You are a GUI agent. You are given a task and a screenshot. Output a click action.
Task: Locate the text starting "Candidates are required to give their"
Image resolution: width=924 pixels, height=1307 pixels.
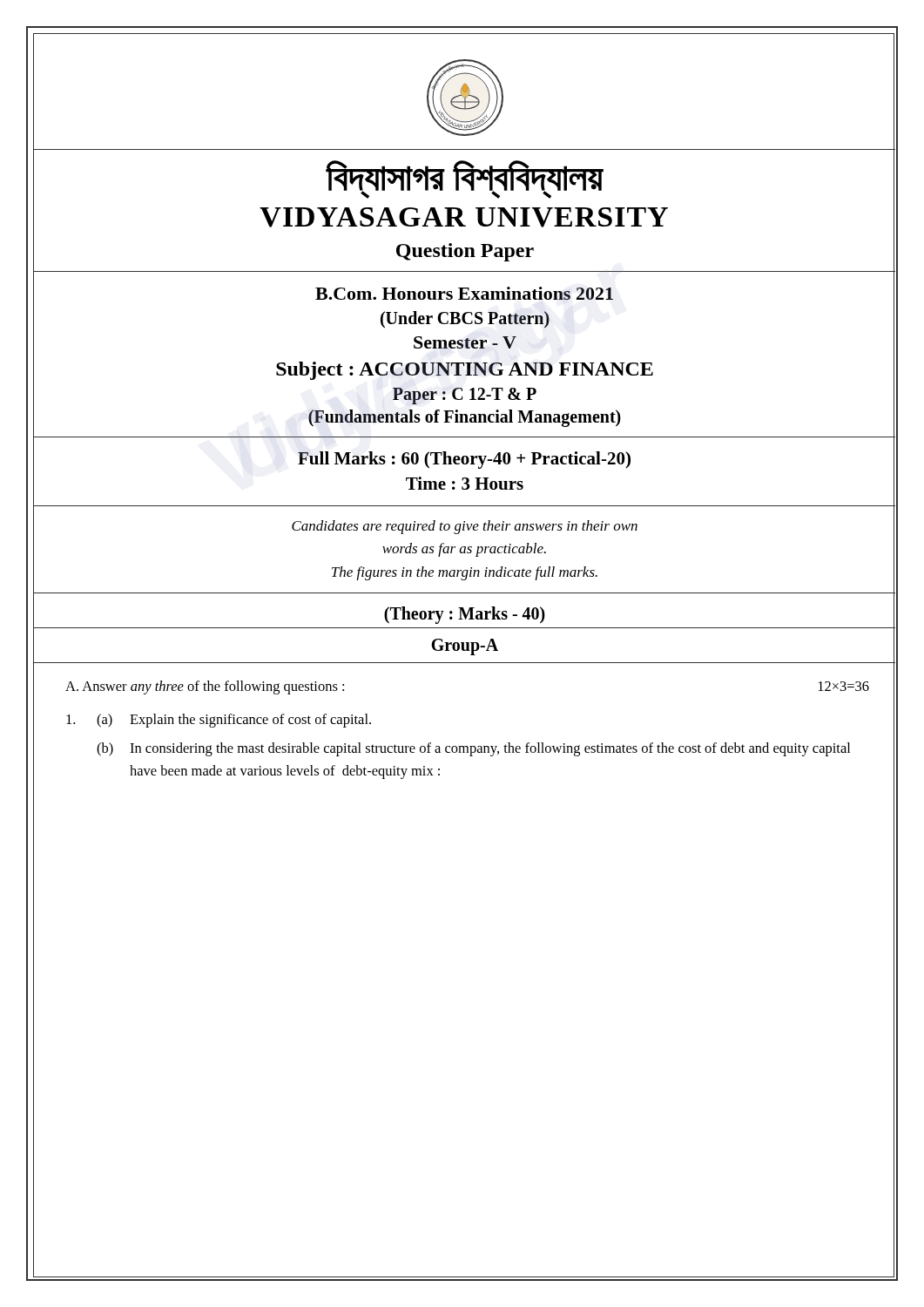tap(465, 549)
